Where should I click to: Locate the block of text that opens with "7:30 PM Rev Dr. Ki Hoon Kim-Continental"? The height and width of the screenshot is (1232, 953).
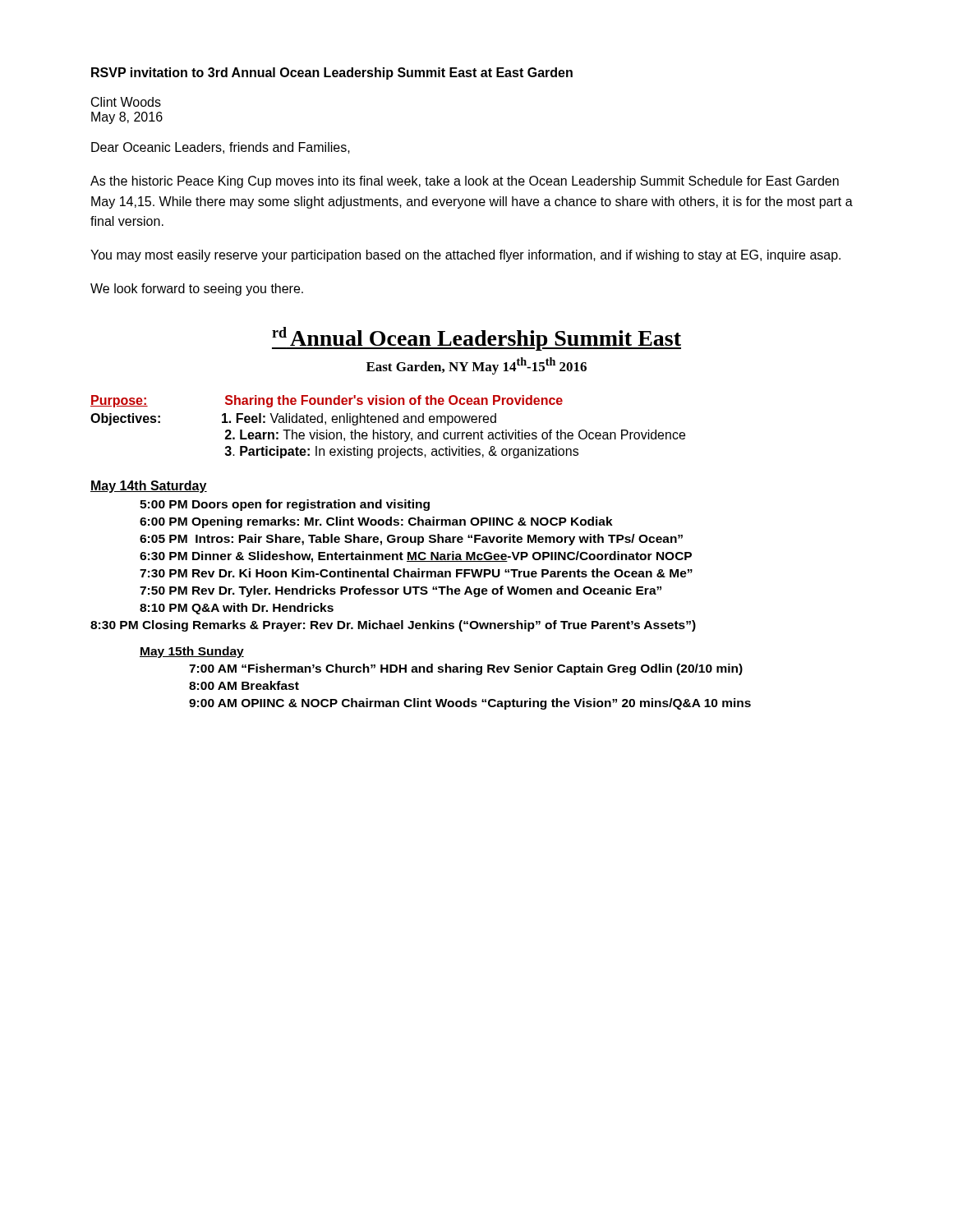[501, 573]
